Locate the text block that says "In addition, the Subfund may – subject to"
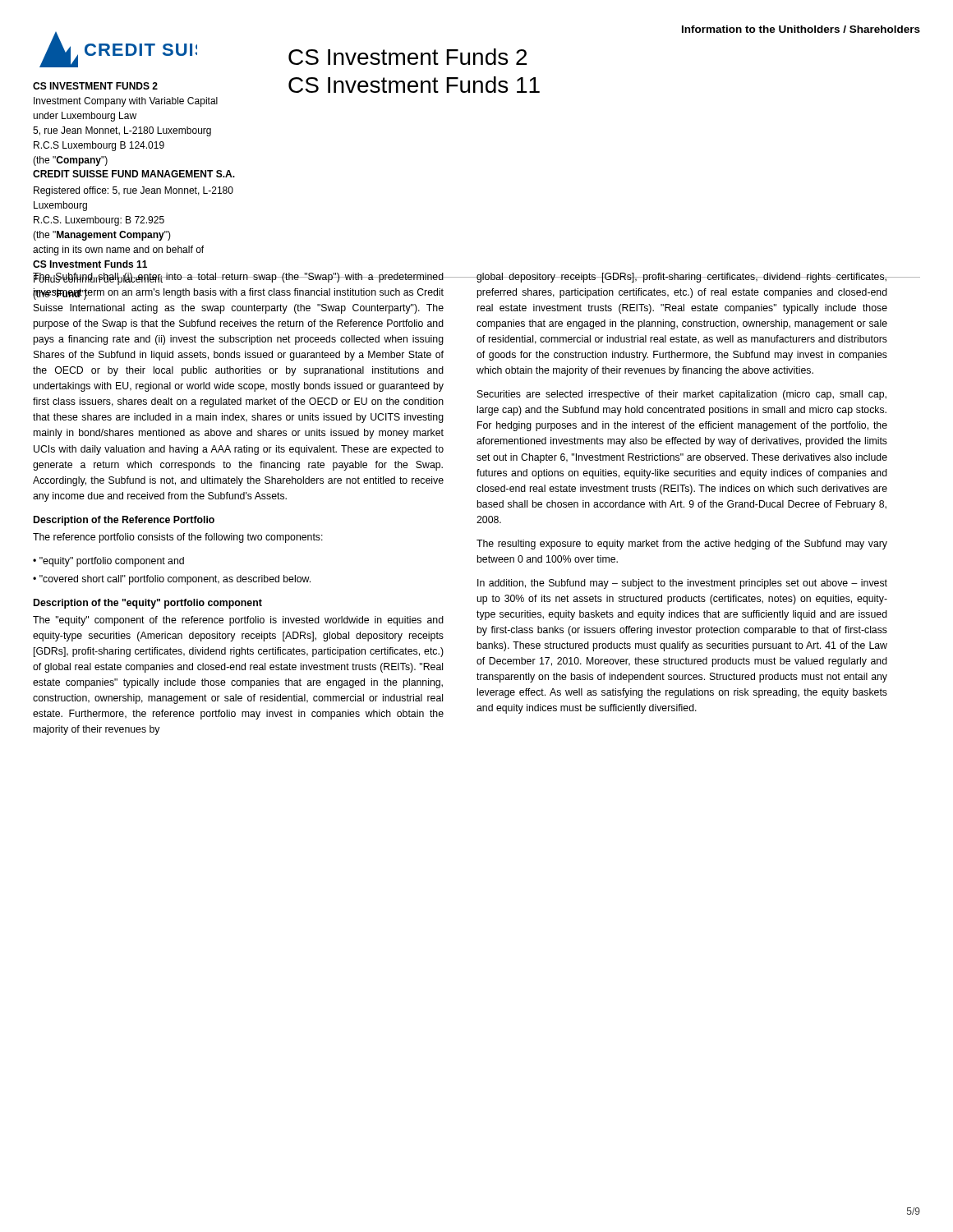The width and height of the screenshot is (953, 1232). 682,646
